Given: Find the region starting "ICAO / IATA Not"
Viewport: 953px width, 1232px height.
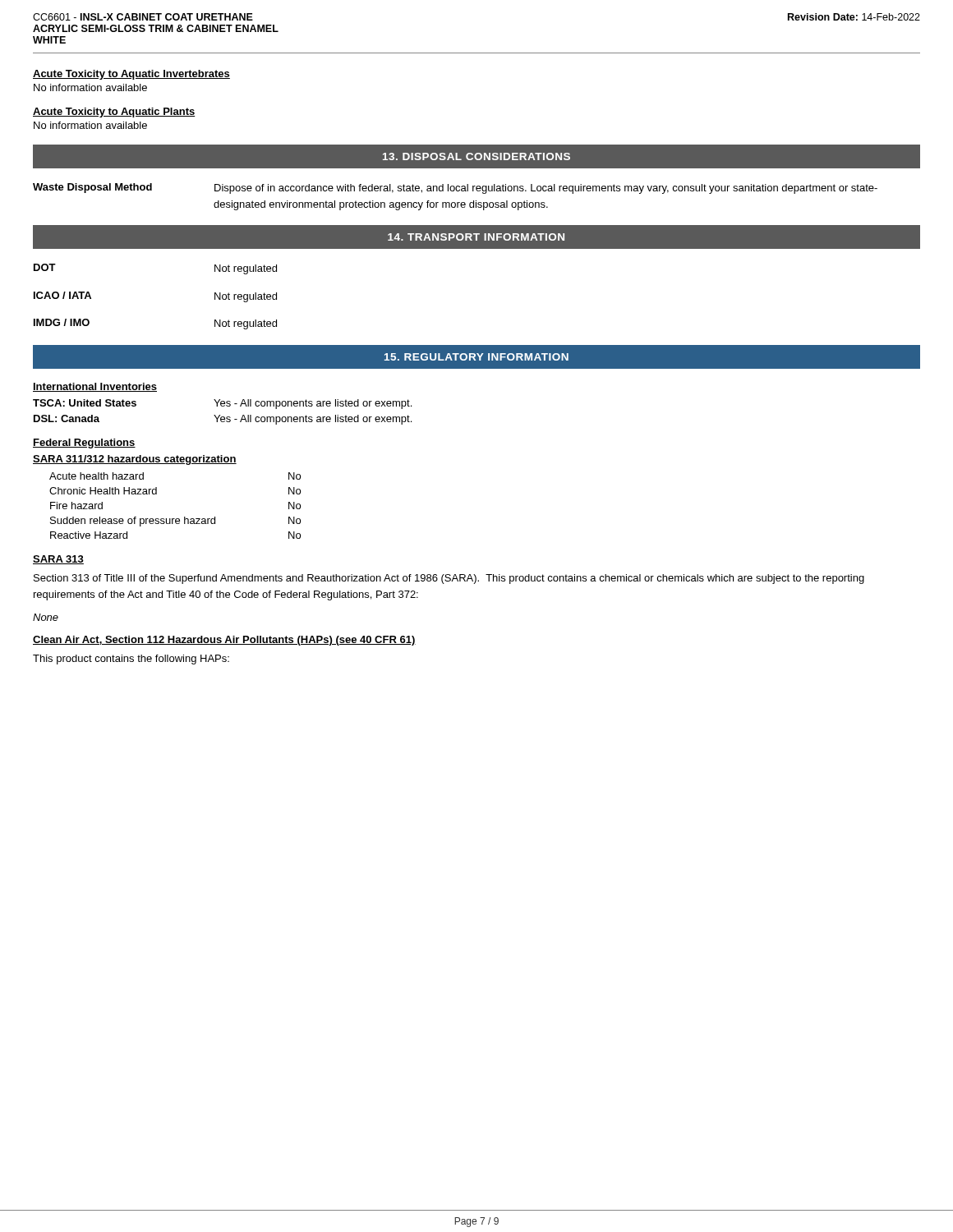Looking at the screenshot, I should point(64,297).
